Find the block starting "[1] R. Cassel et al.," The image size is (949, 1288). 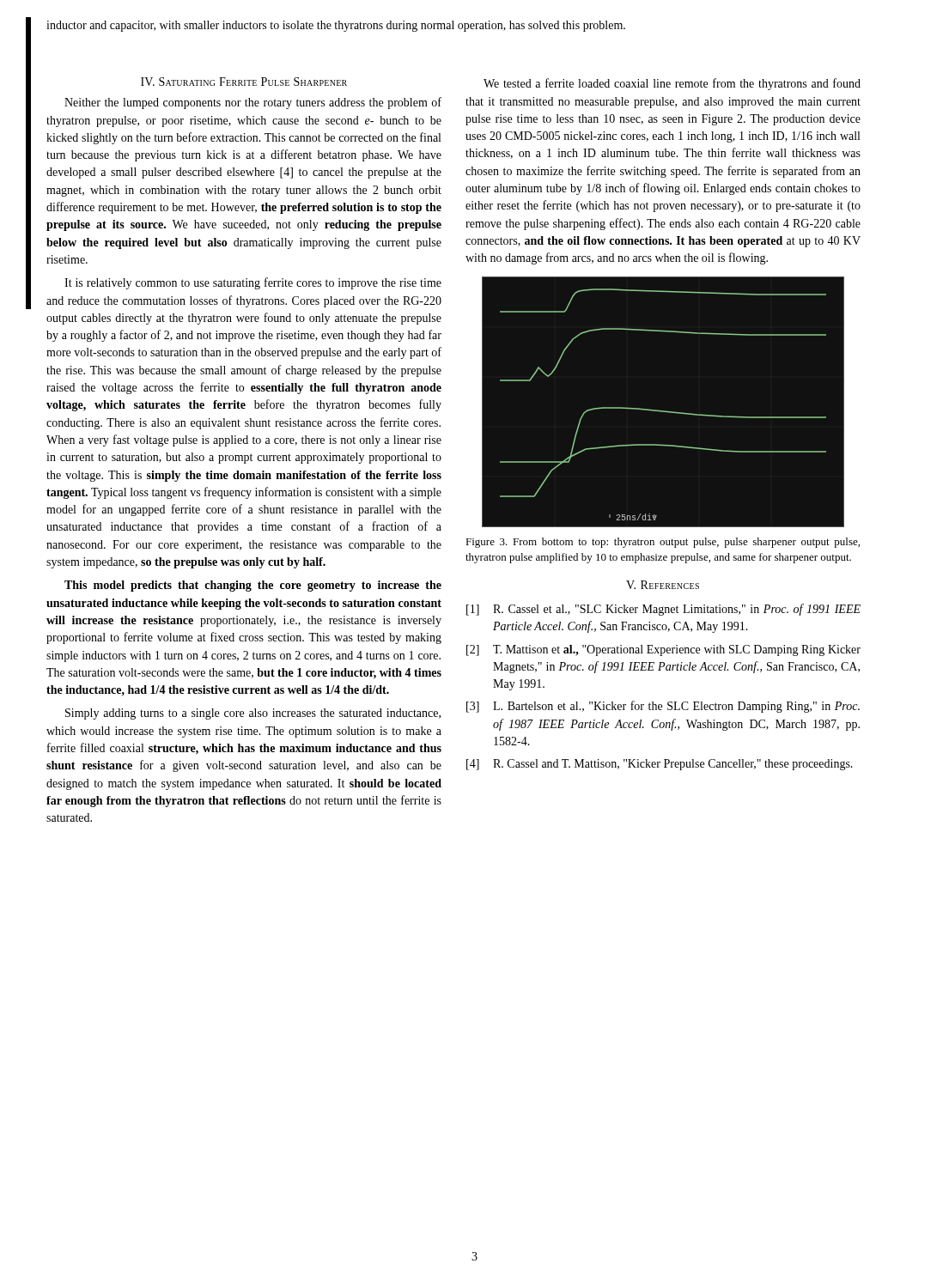[663, 618]
